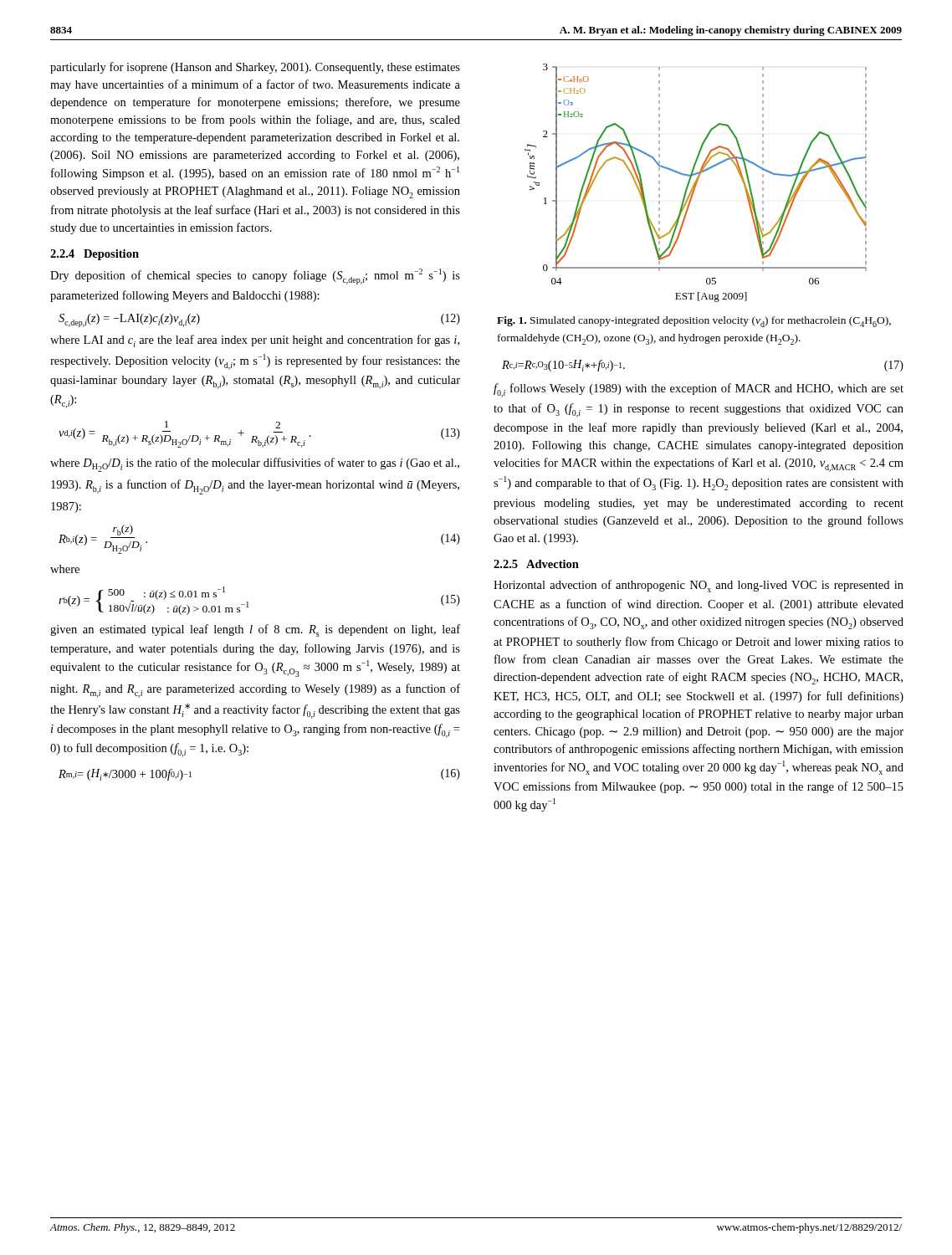Point to the region starting "Fig. 1. Simulated canopy-integrated deposition velocity (vd)"
952x1255 pixels.
coord(694,330)
